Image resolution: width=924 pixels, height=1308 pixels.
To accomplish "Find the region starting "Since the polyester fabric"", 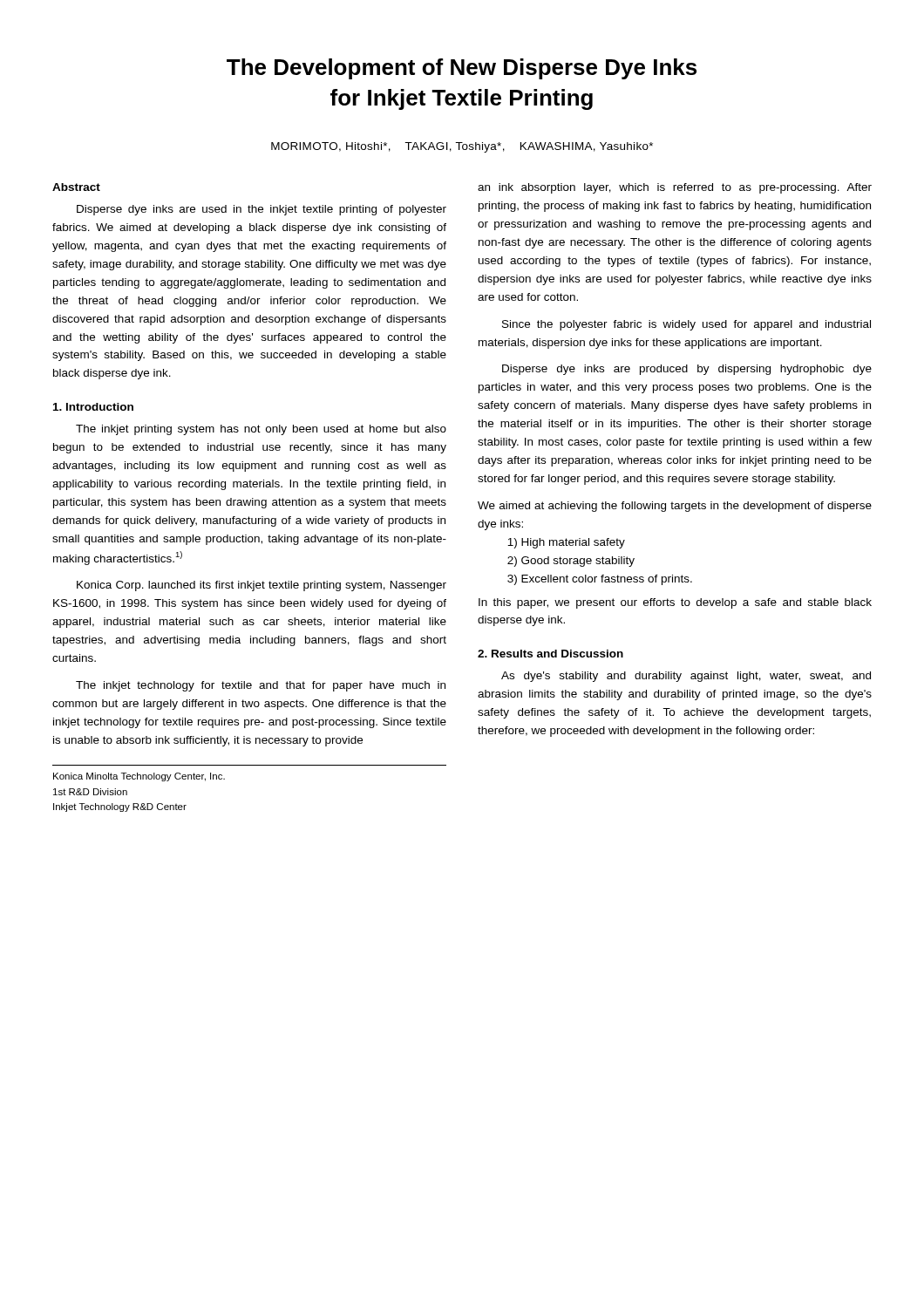I will pos(675,334).
